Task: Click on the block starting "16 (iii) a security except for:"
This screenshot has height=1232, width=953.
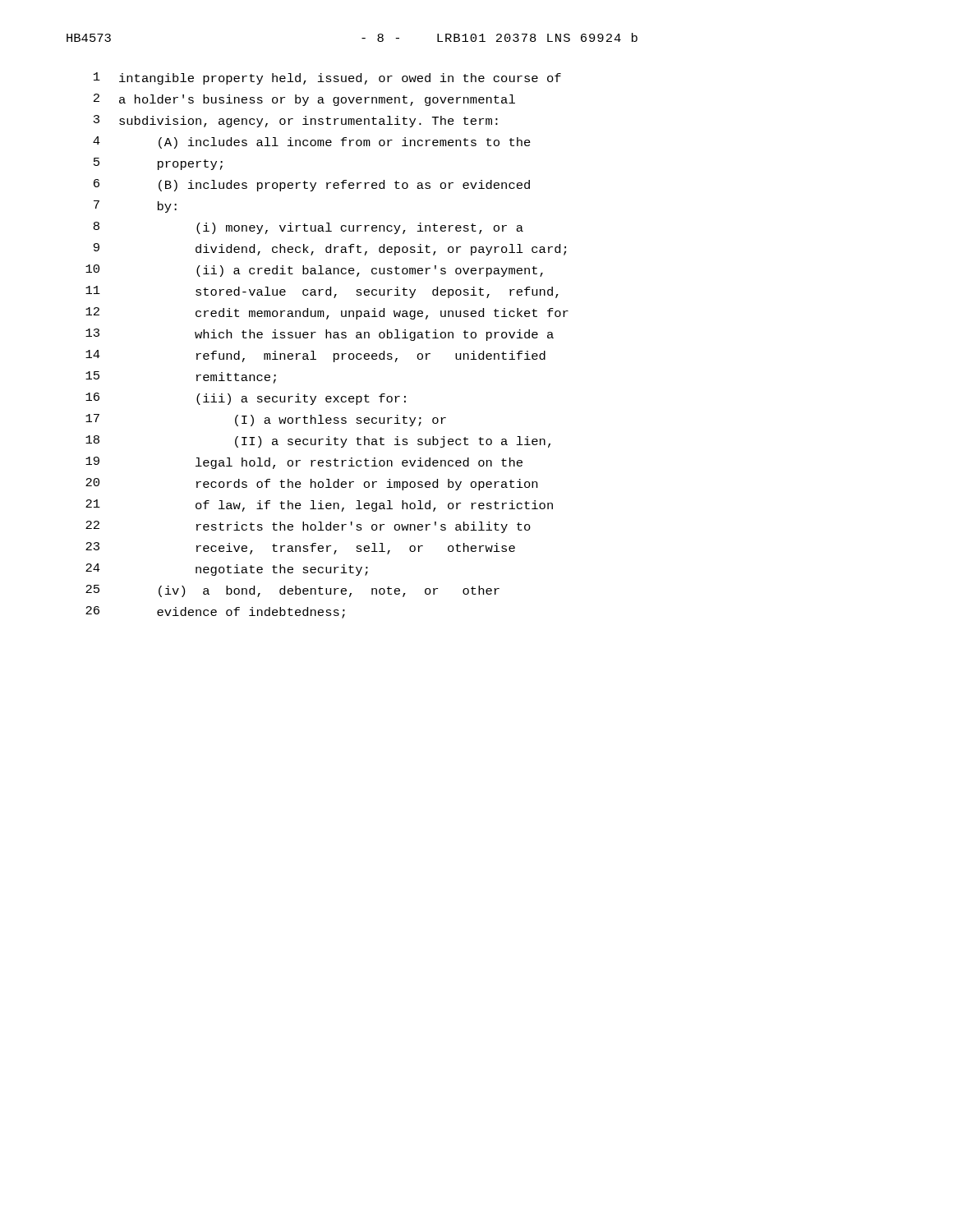Action: point(246,399)
